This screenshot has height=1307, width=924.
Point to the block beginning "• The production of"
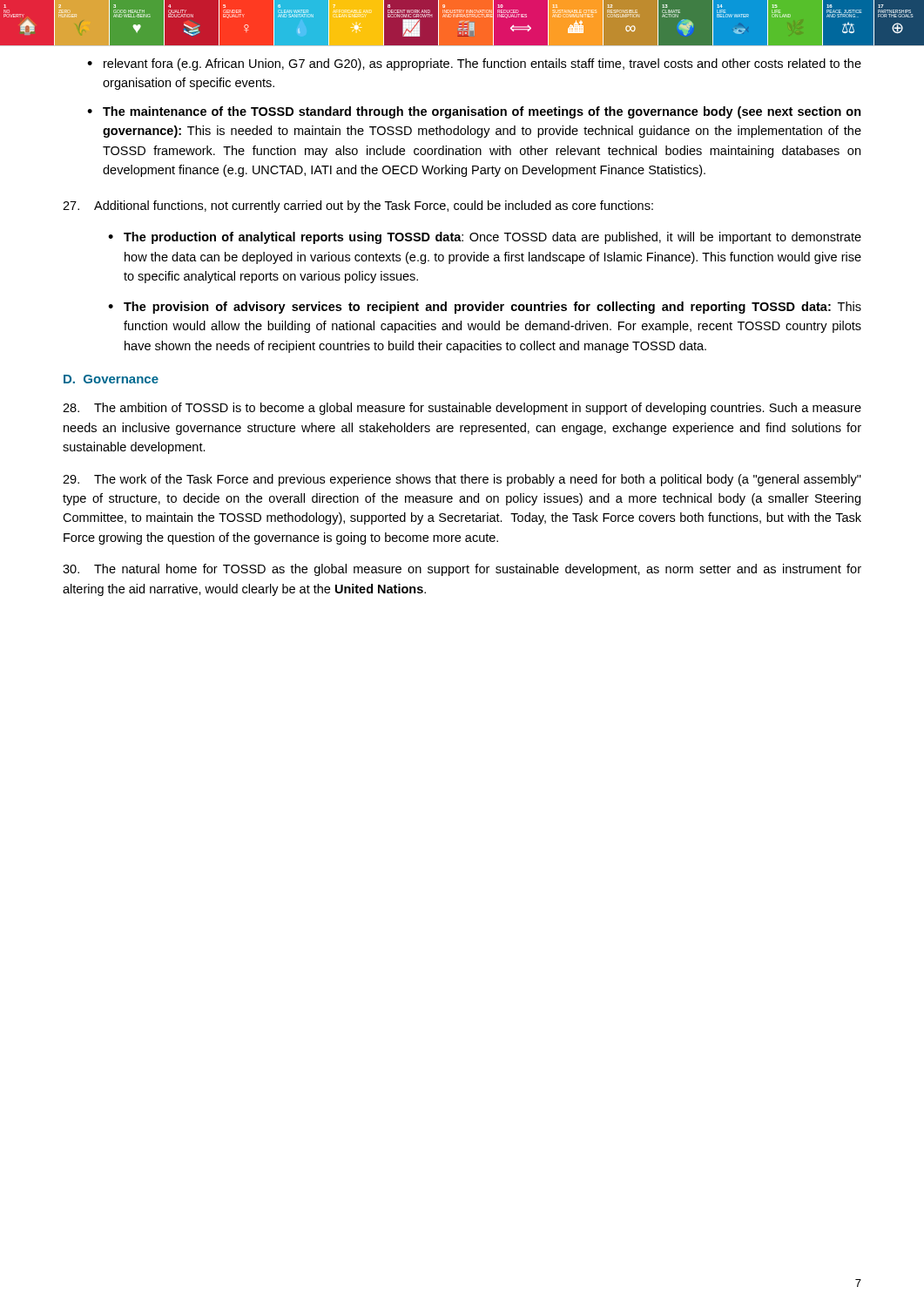(x=485, y=257)
